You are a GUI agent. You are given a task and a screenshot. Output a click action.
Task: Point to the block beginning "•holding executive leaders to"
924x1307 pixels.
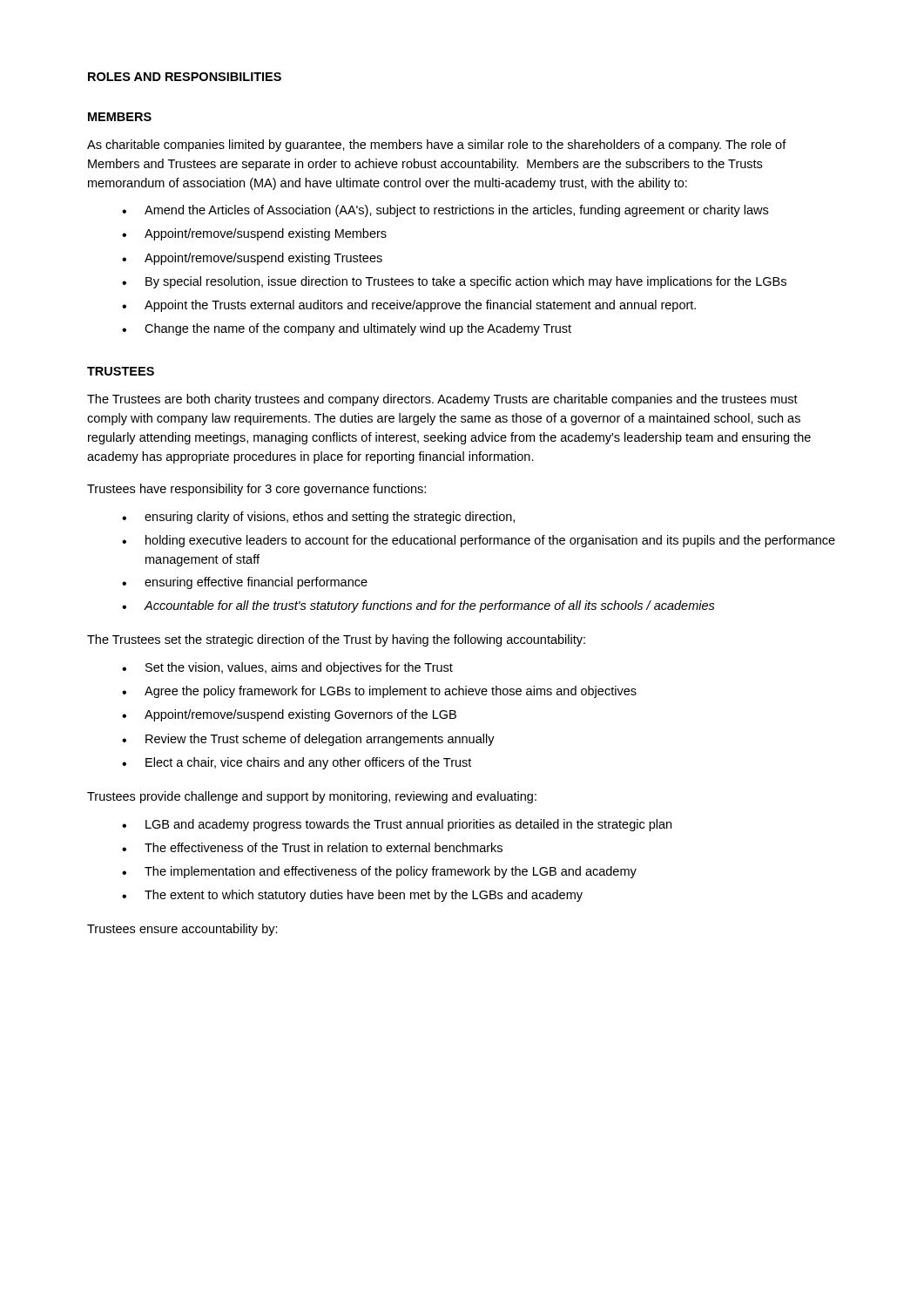tap(479, 551)
